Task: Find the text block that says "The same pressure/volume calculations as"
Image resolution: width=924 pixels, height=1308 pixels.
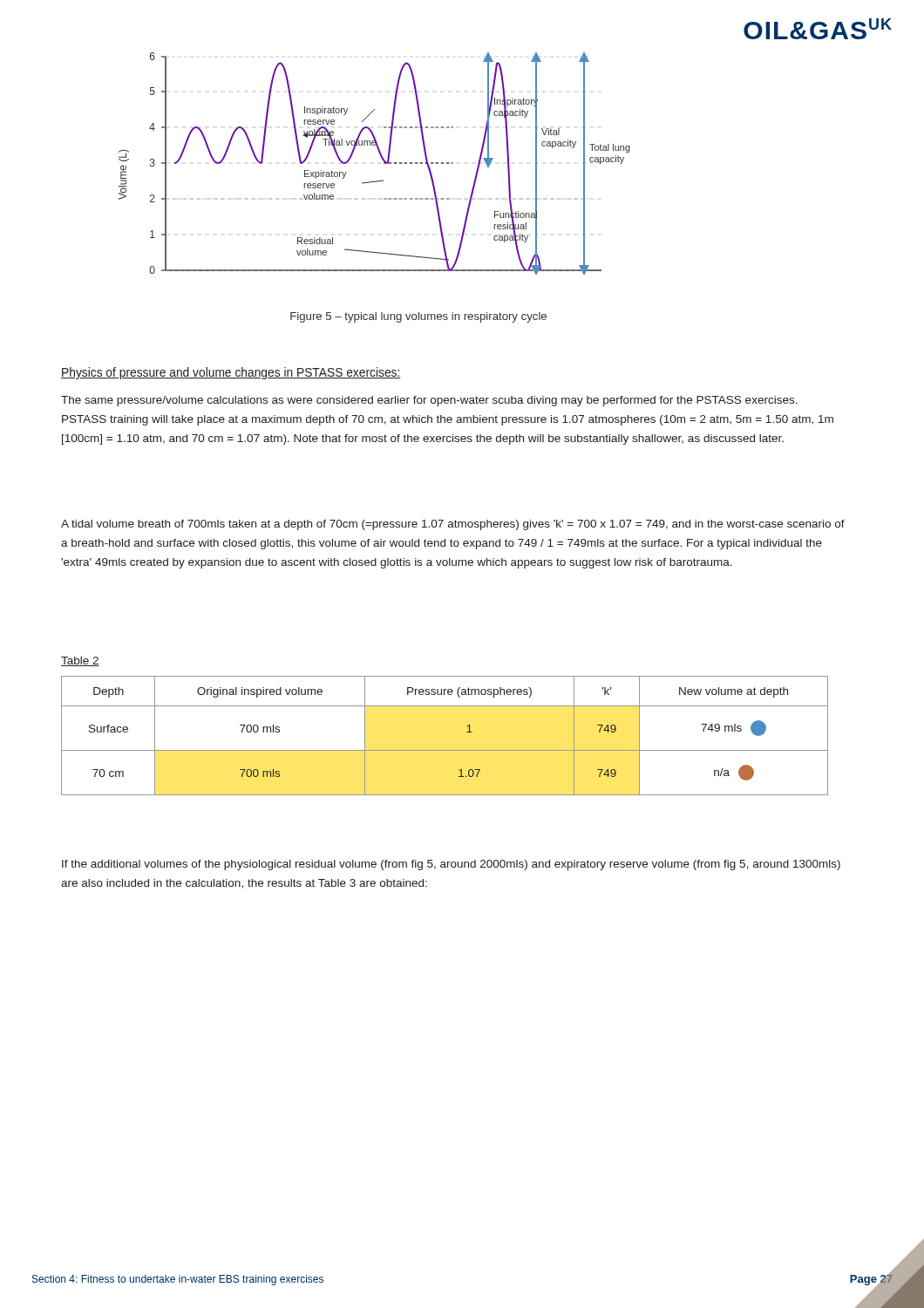Action: (x=447, y=419)
